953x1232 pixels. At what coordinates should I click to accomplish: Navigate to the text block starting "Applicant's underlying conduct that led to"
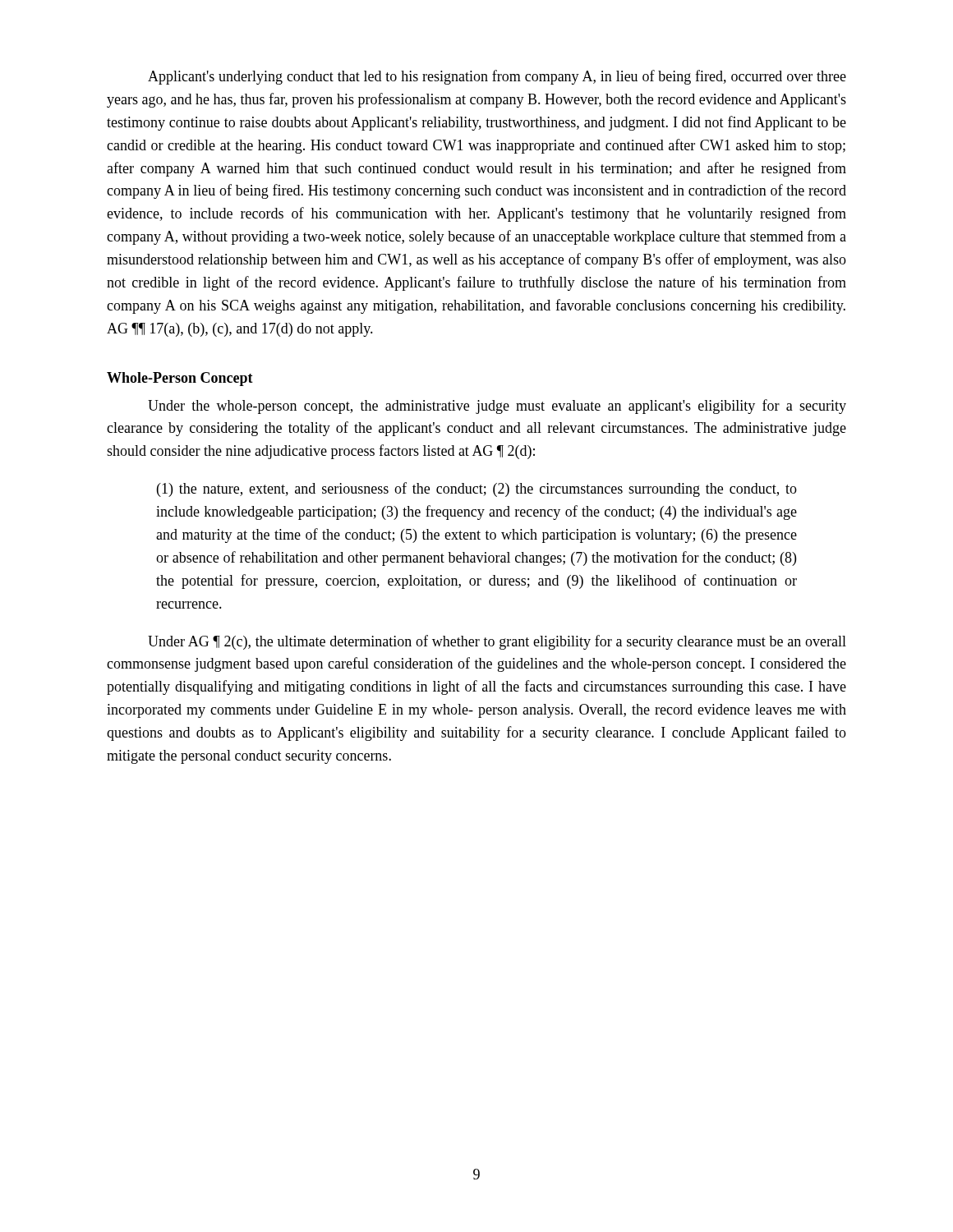476,202
